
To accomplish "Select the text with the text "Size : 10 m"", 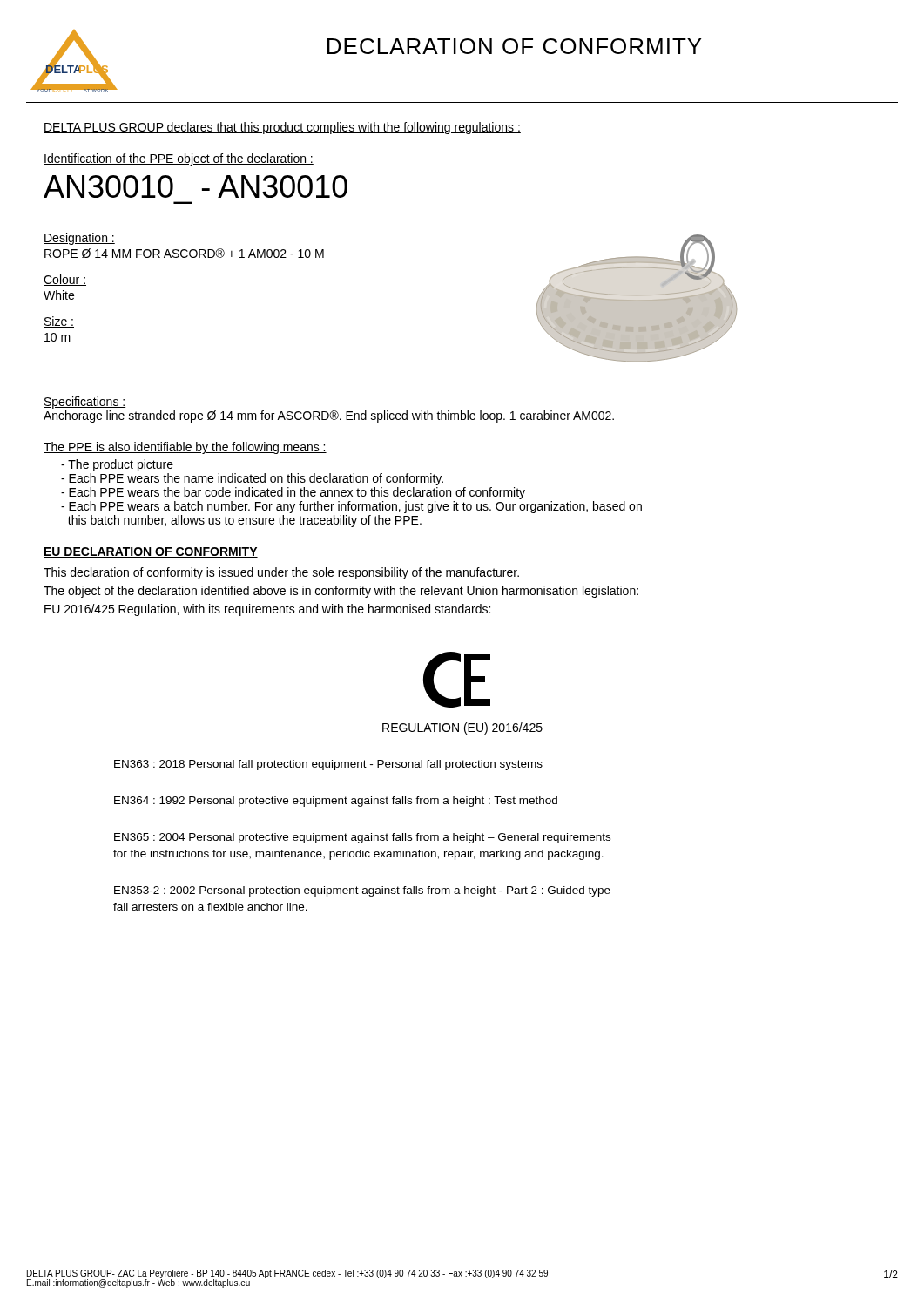I will (59, 322).
